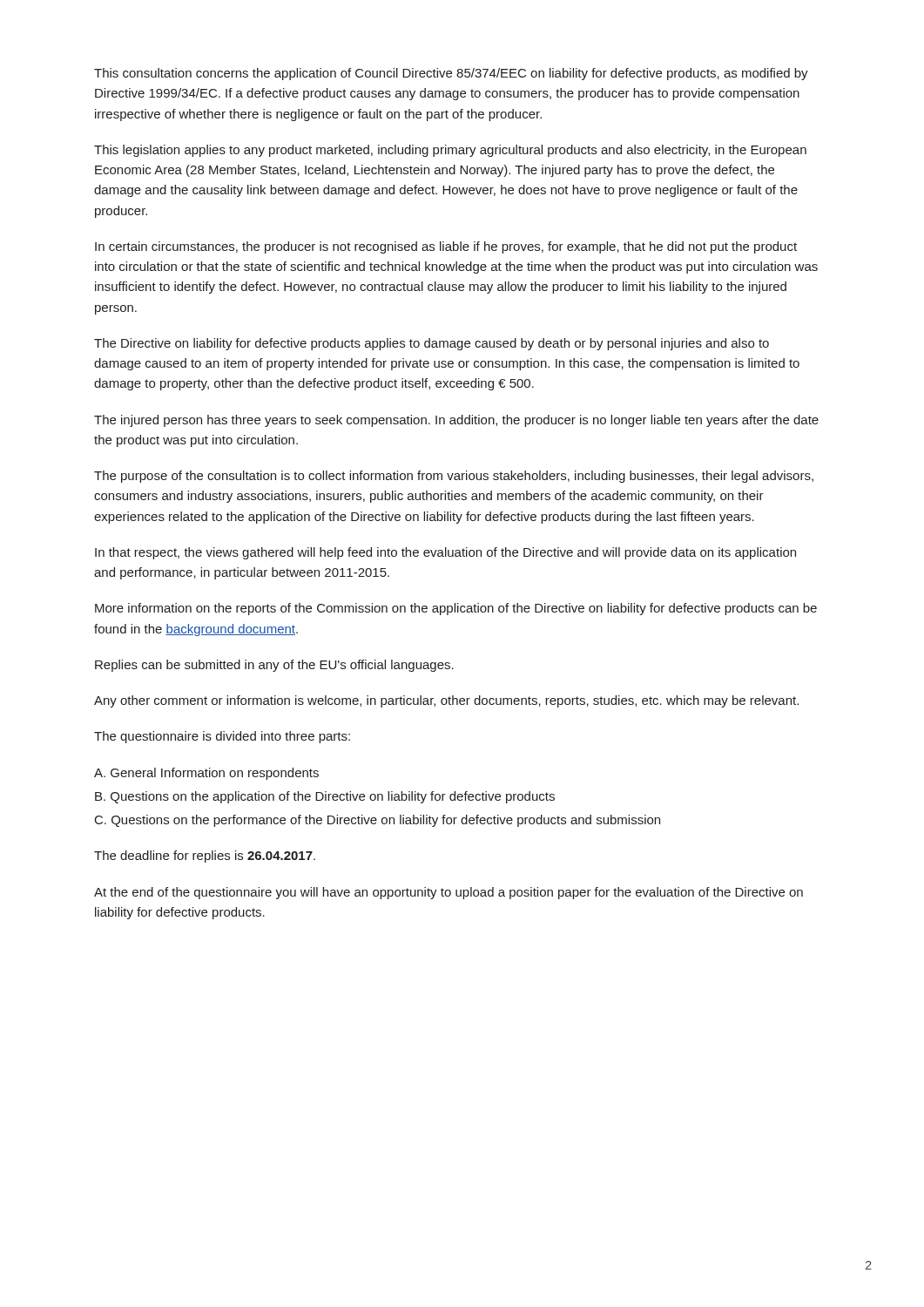924x1307 pixels.
Task: Navigate to the passage starting "Any other comment or information is welcome, in"
Action: (447, 700)
